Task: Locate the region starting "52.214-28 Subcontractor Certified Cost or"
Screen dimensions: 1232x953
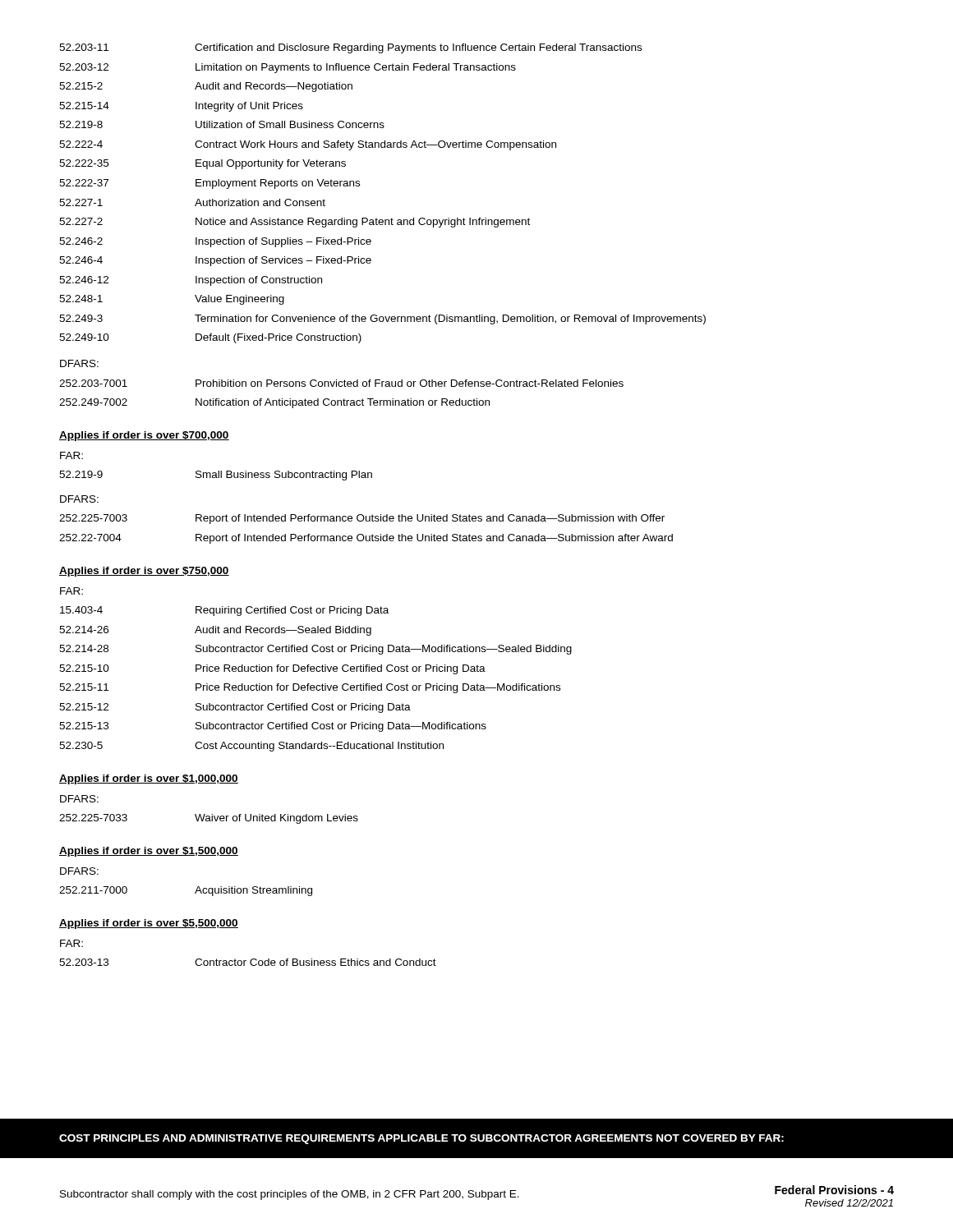Action: [x=476, y=649]
